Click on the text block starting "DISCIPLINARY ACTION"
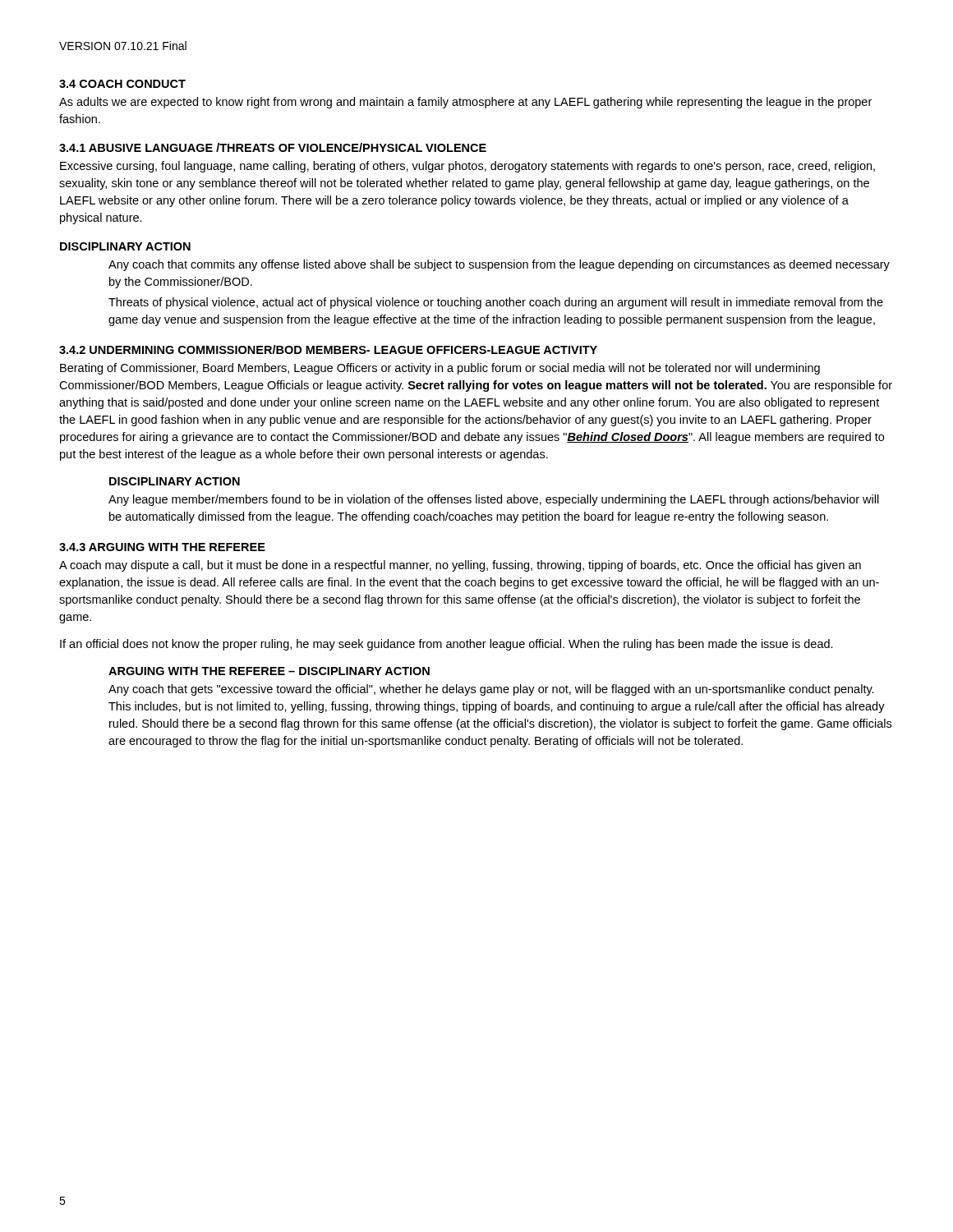This screenshot has height=1232, width=953. click(125, 246)
